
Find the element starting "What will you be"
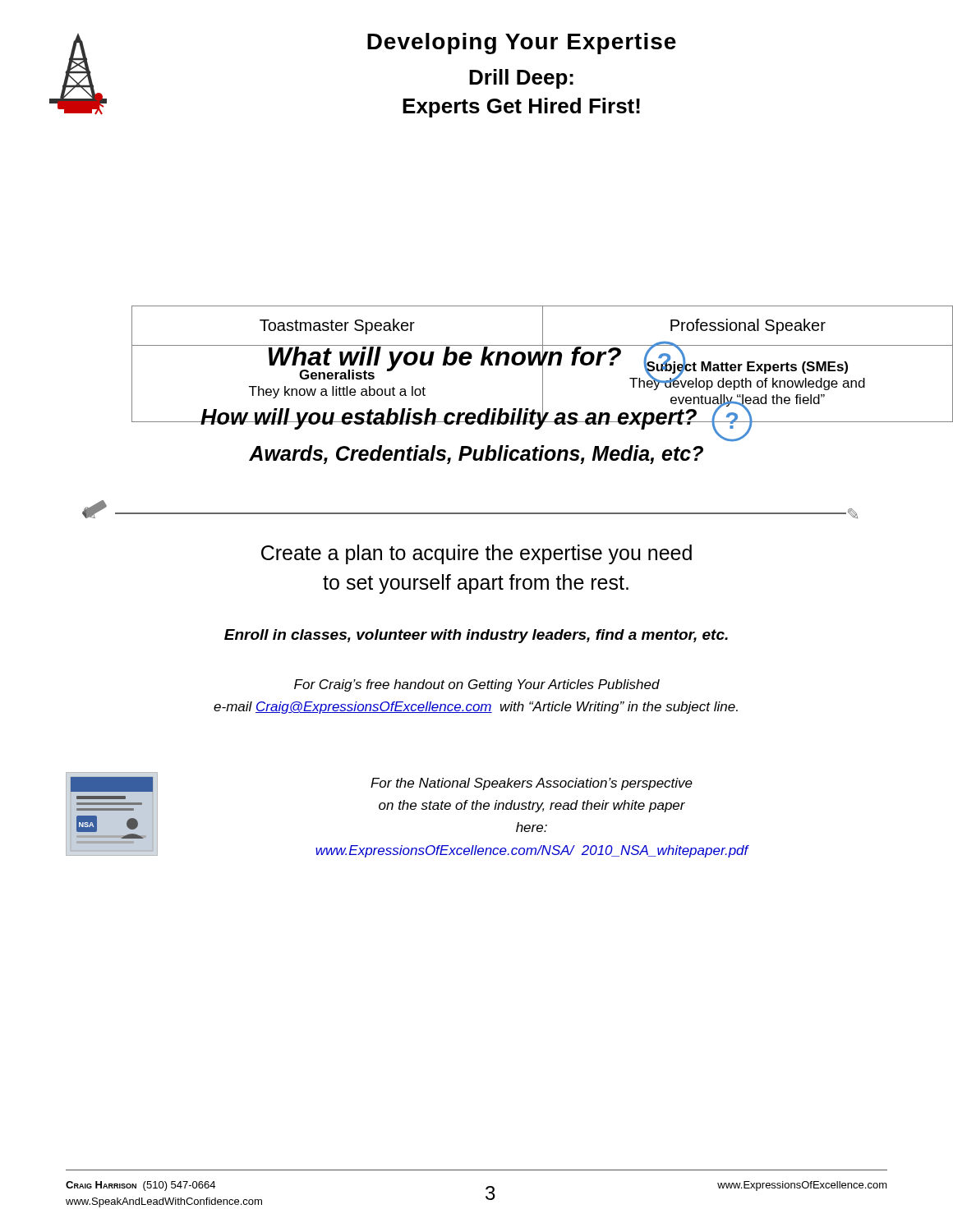point(476,362)
